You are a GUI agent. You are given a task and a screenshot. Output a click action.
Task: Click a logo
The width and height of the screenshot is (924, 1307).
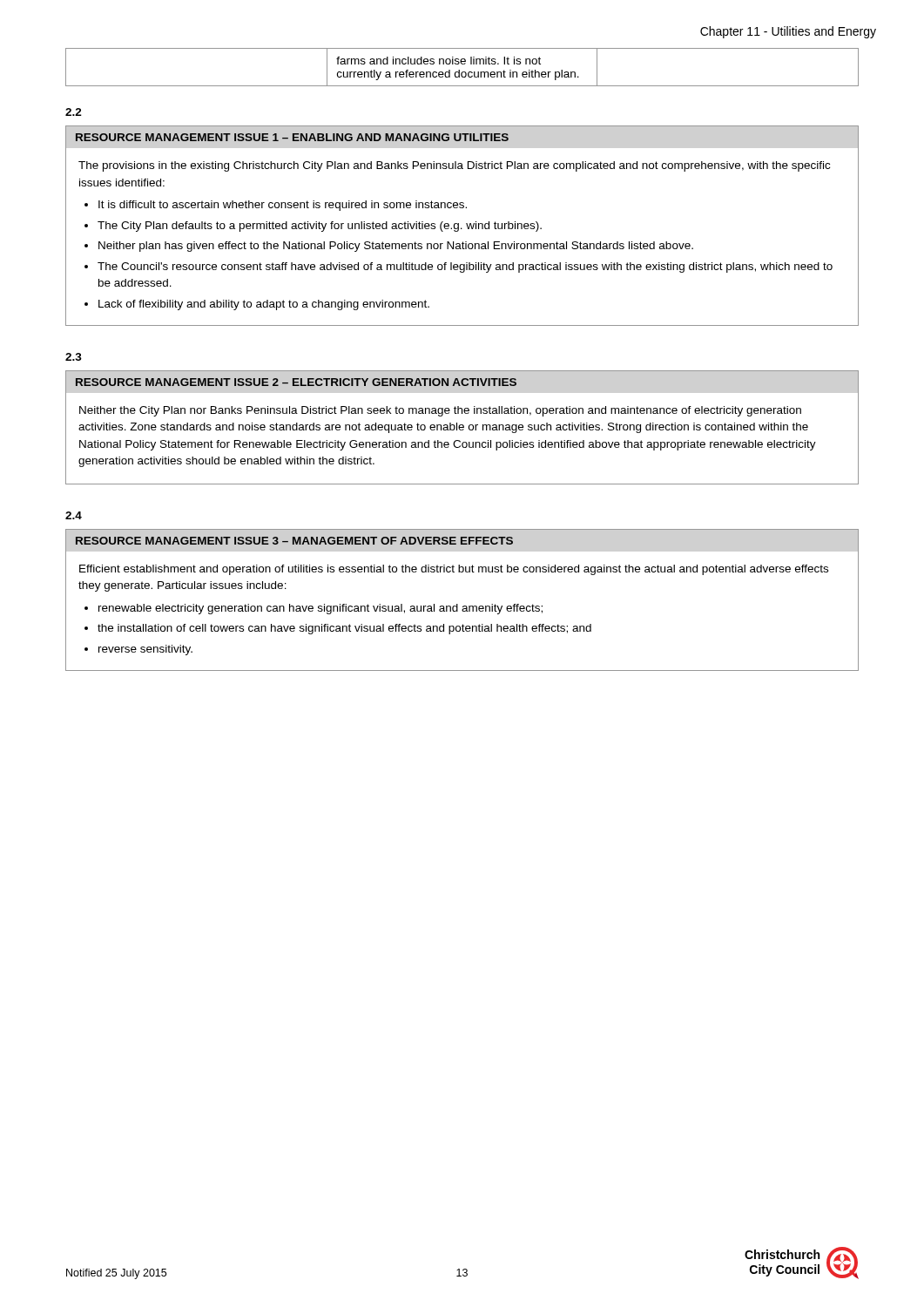coord(802,1263)
